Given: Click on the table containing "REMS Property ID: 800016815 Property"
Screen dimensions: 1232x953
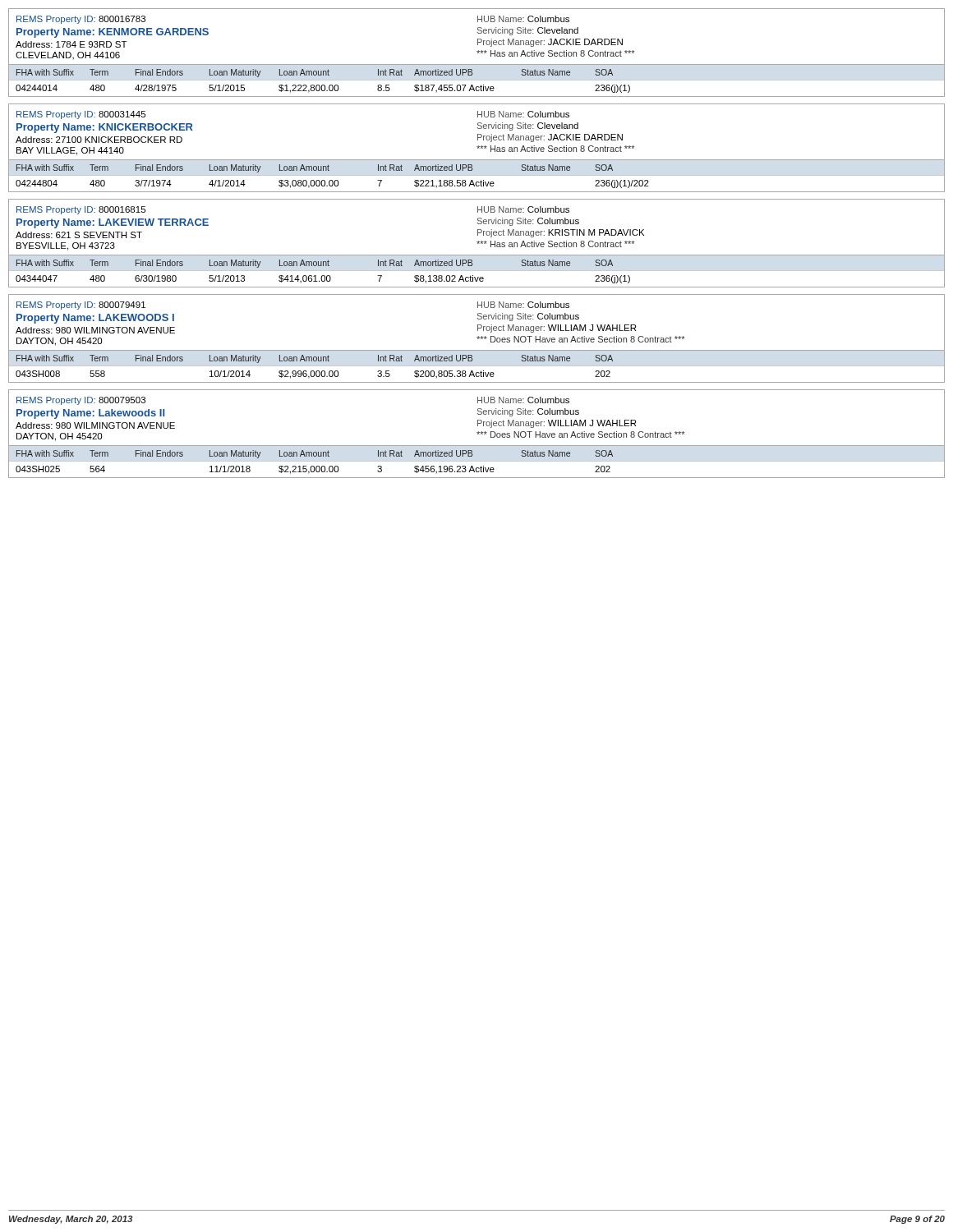Looking at the screenshot, I should tap(476, 243).
